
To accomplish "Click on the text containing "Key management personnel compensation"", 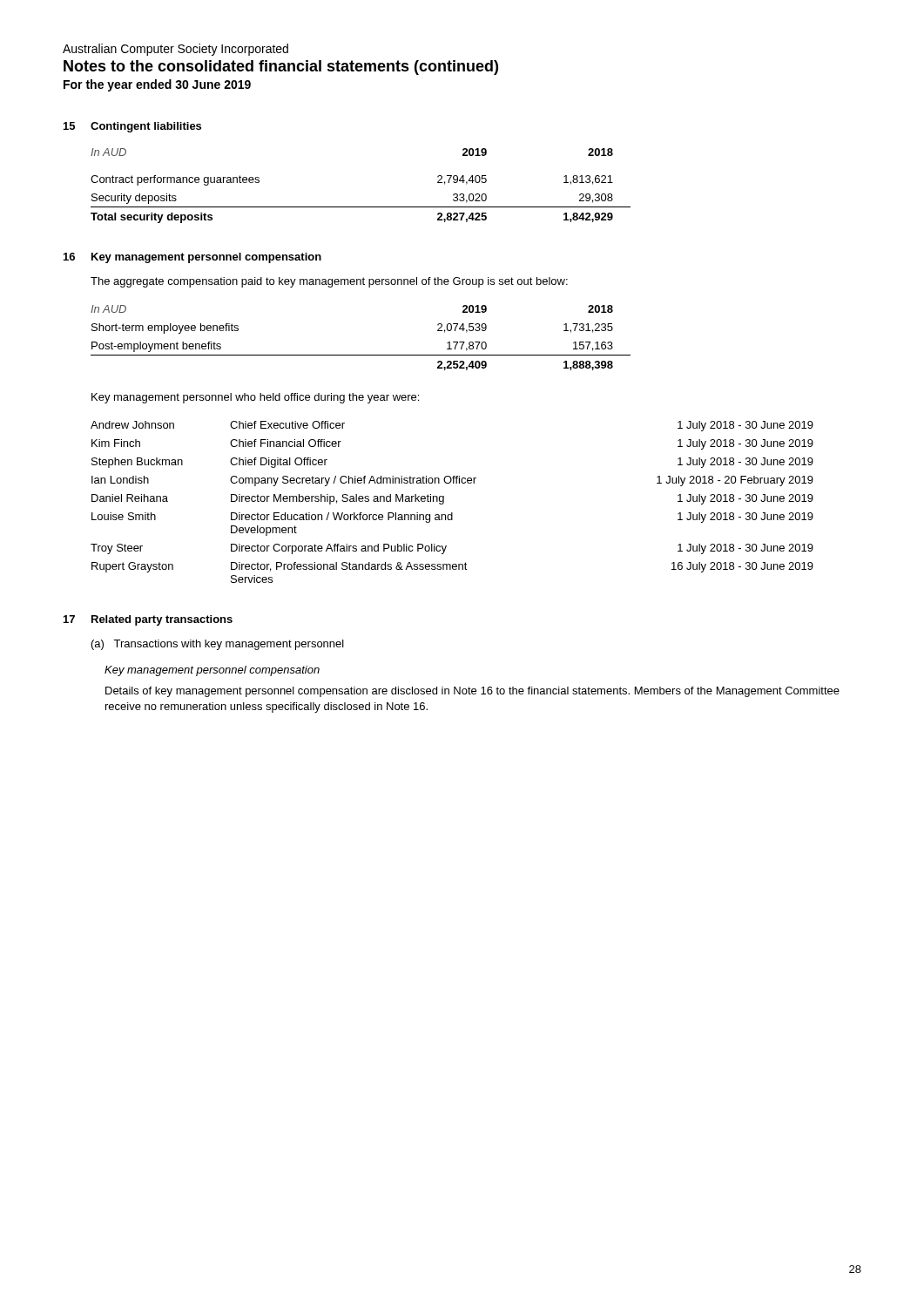I will (212, 669).
